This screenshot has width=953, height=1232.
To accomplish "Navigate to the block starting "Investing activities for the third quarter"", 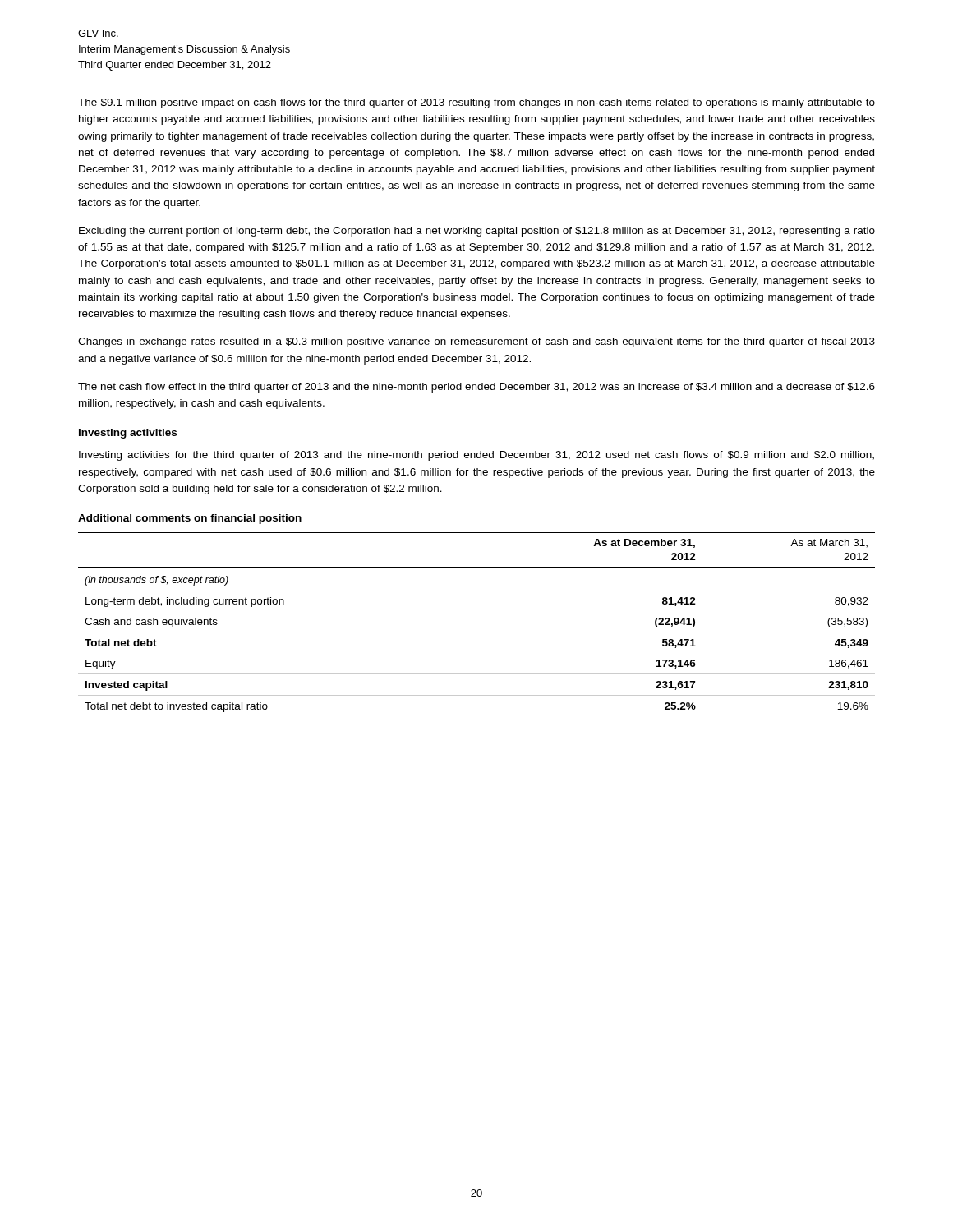I will 476,471.
